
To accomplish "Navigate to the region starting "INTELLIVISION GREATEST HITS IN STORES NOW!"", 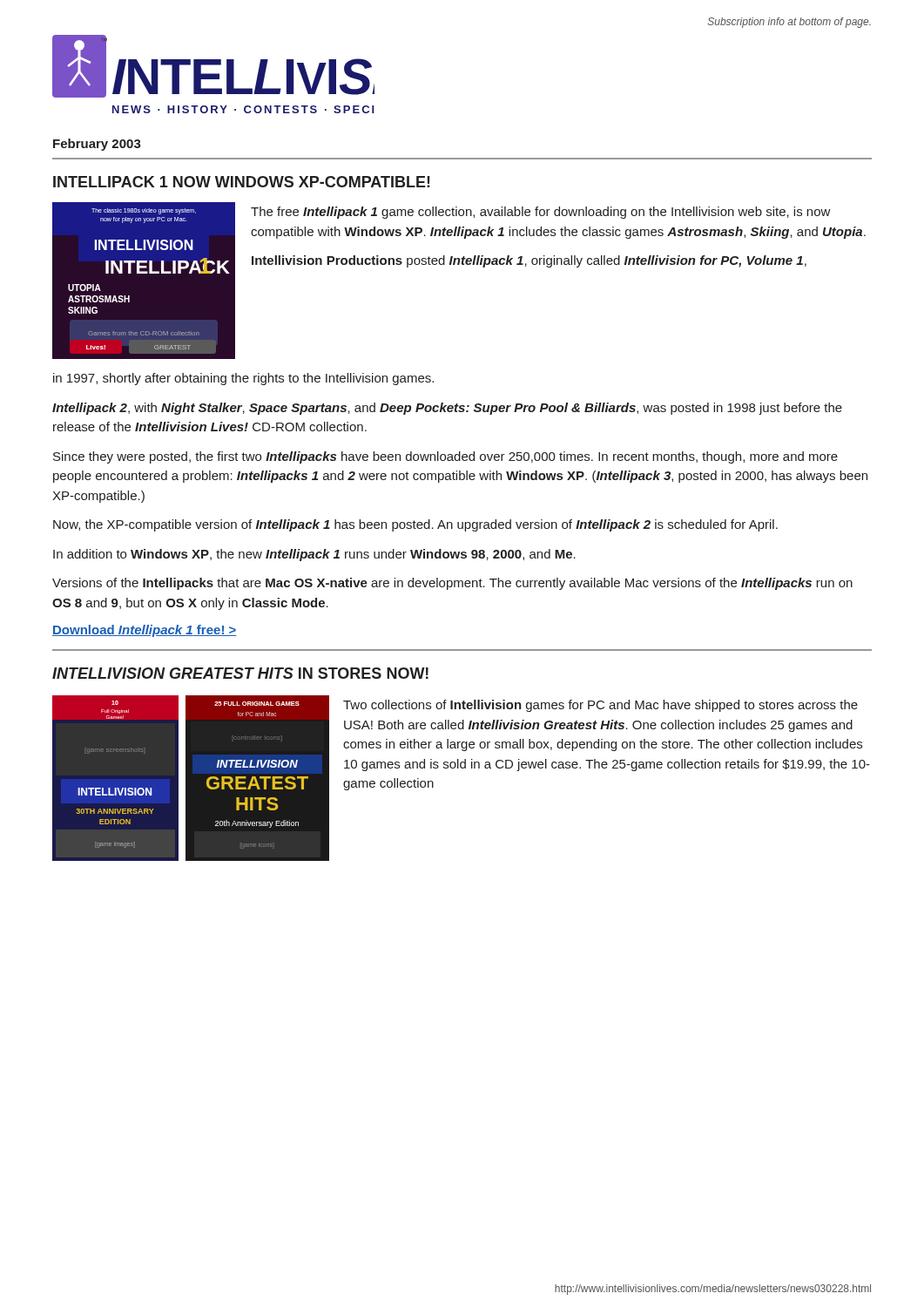I will pos(241,674).
